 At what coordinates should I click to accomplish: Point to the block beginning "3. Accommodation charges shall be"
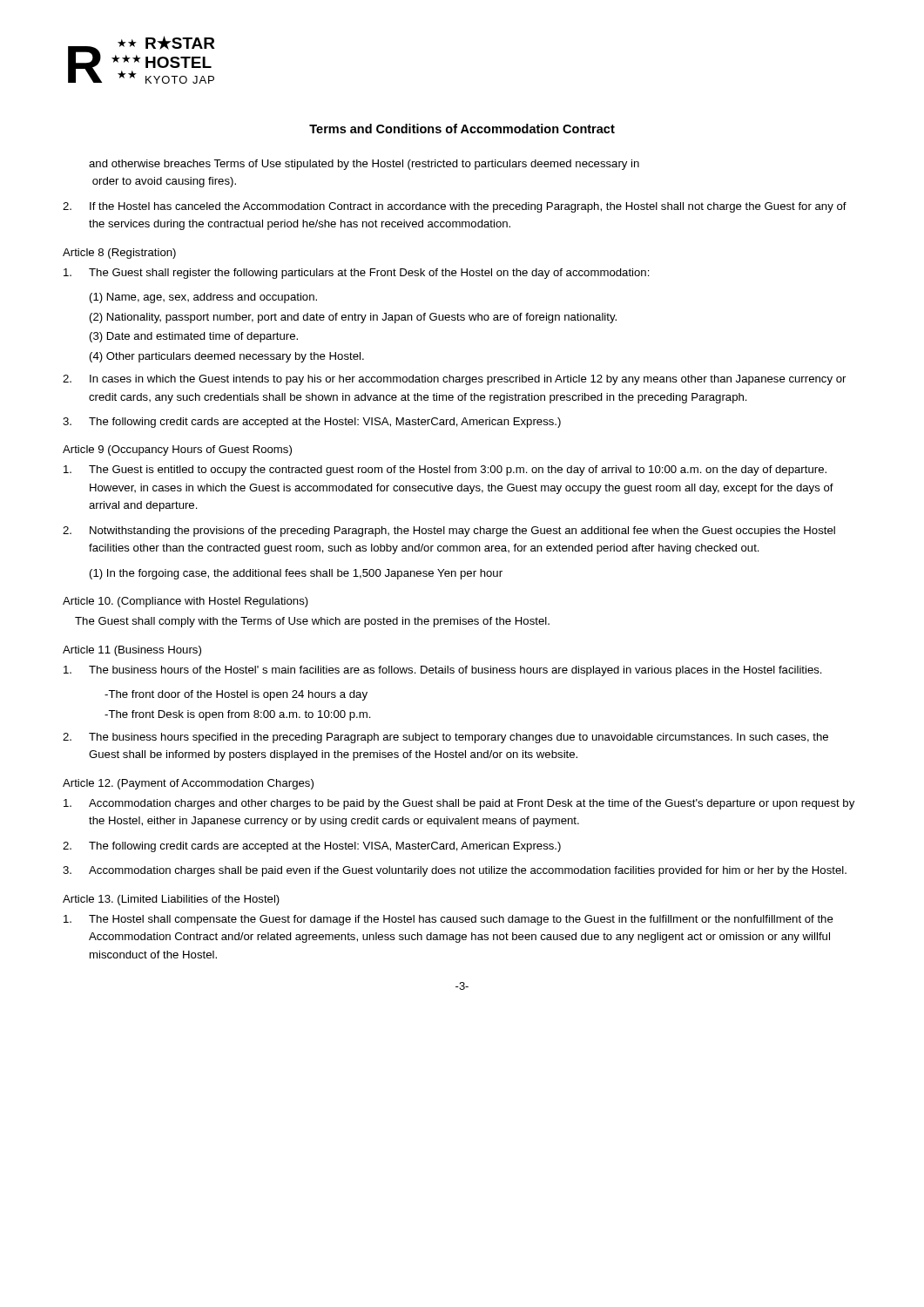point(462,871)
